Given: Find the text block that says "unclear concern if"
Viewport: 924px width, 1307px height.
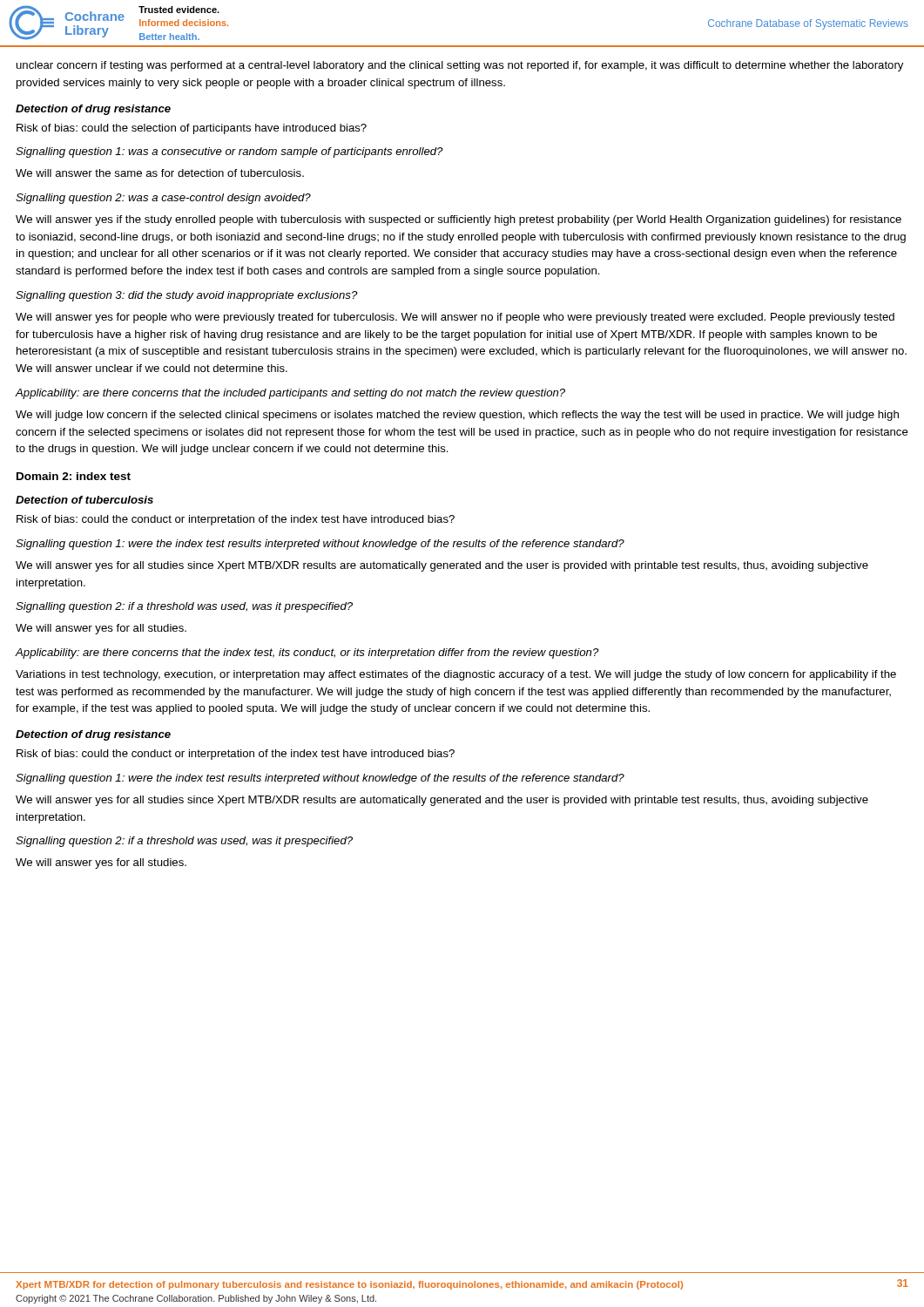Looking at the screenshot, I should [460, 74].
